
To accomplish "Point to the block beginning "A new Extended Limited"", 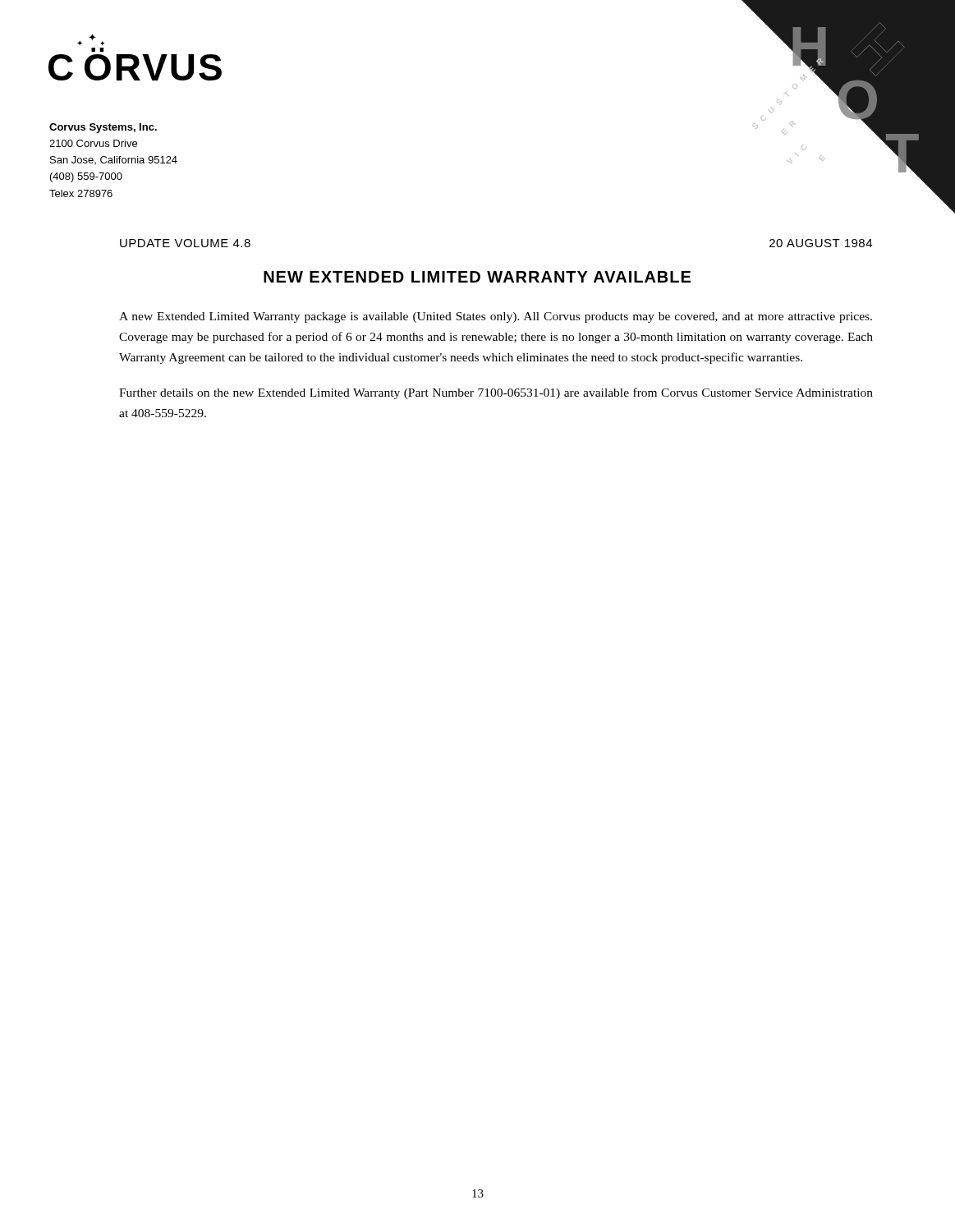I will [496, 364].
